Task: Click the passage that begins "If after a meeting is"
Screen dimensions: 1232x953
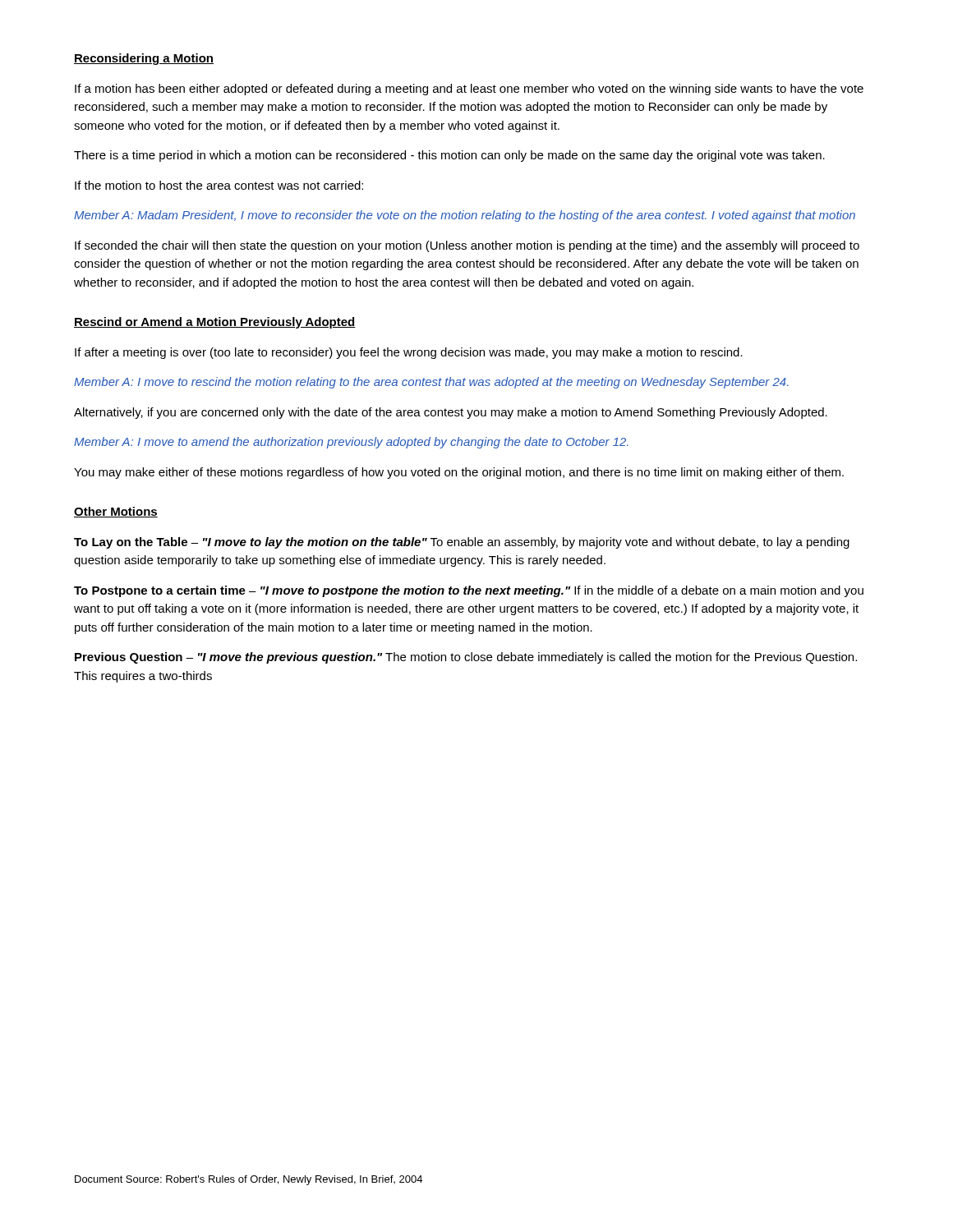Action: point(409,352)
